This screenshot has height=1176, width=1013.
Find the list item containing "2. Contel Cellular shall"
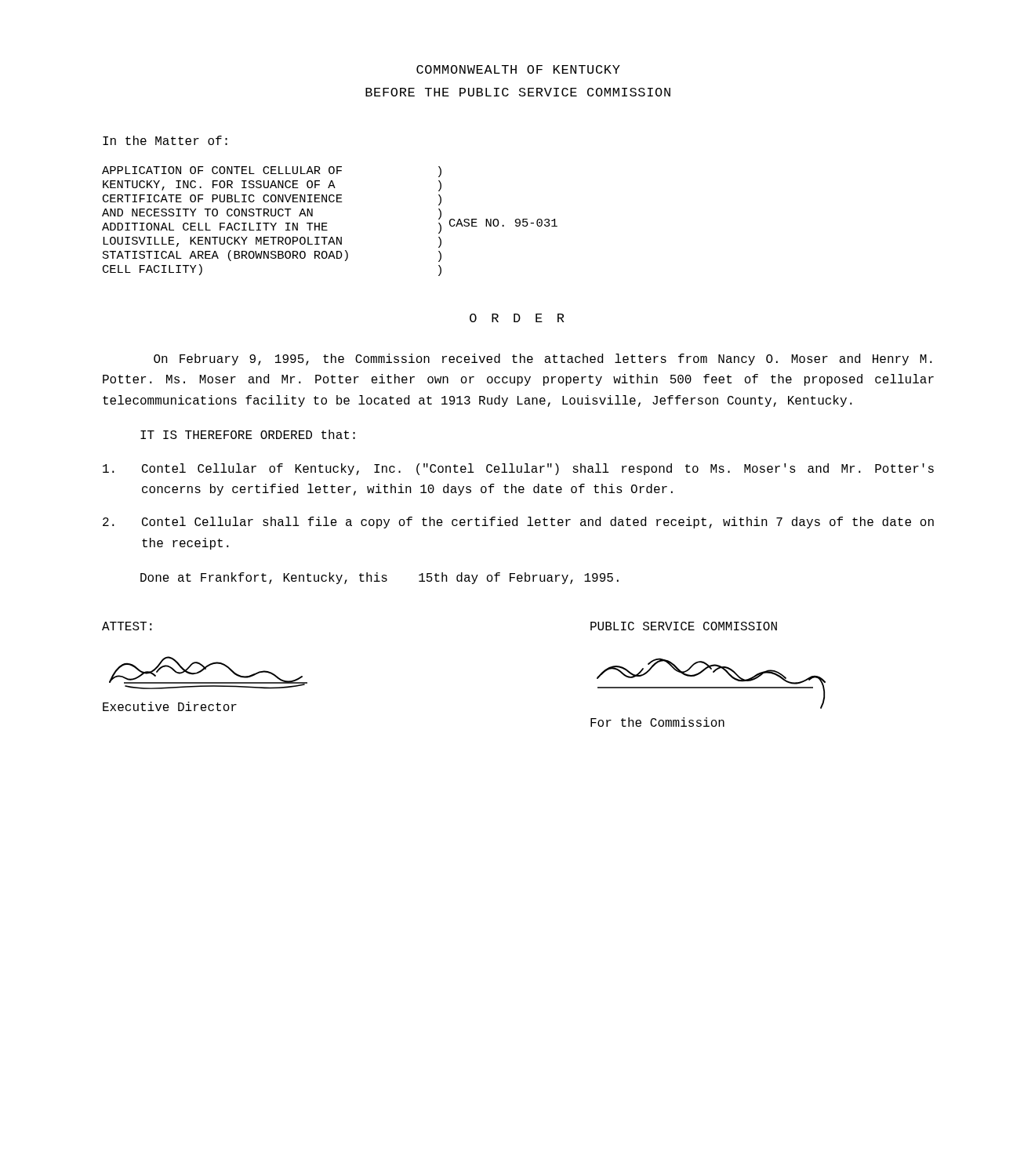518,534
